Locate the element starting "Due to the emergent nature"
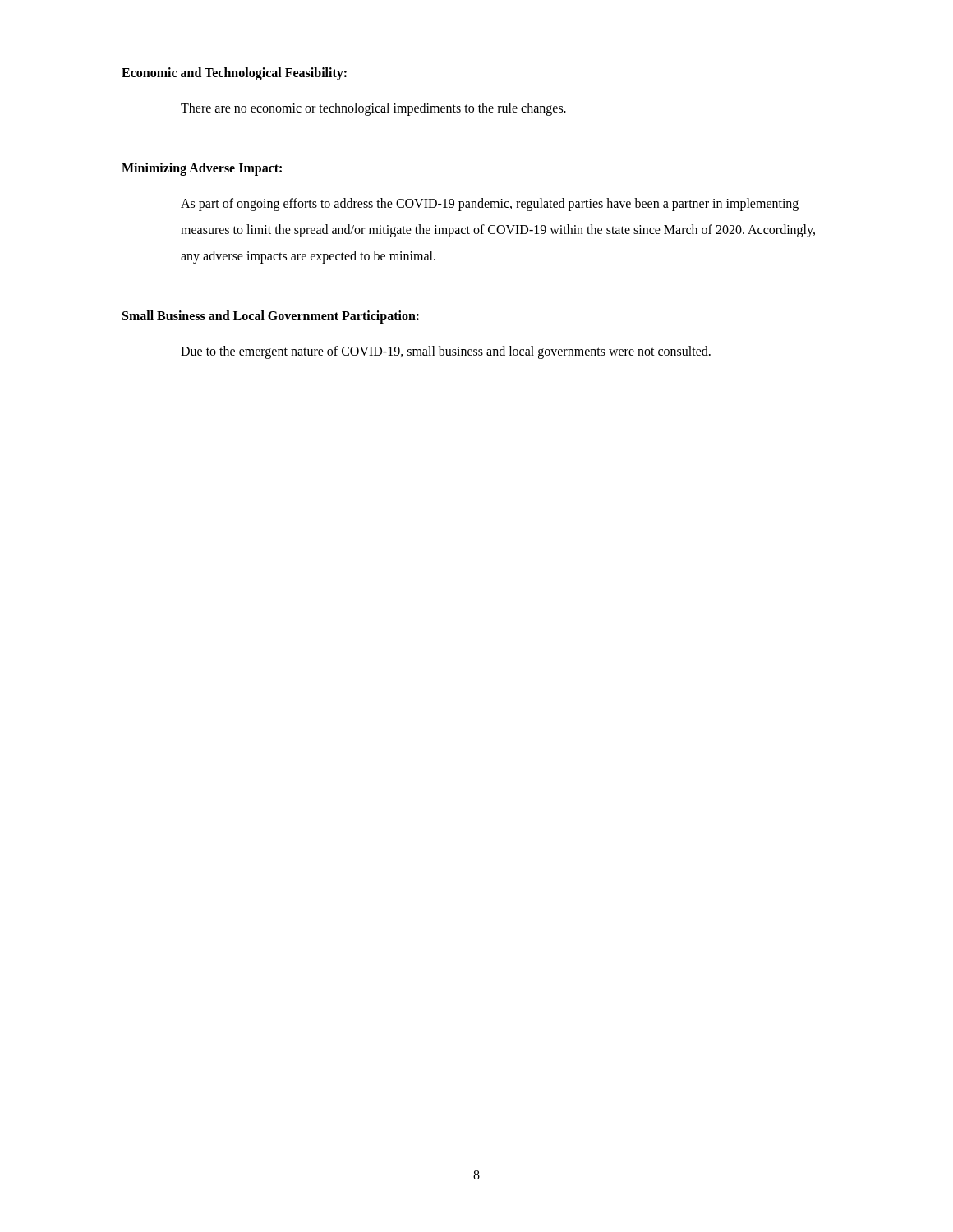This screenshot has height=1232, width=953. pyautogui.click(x=446, y=351)
